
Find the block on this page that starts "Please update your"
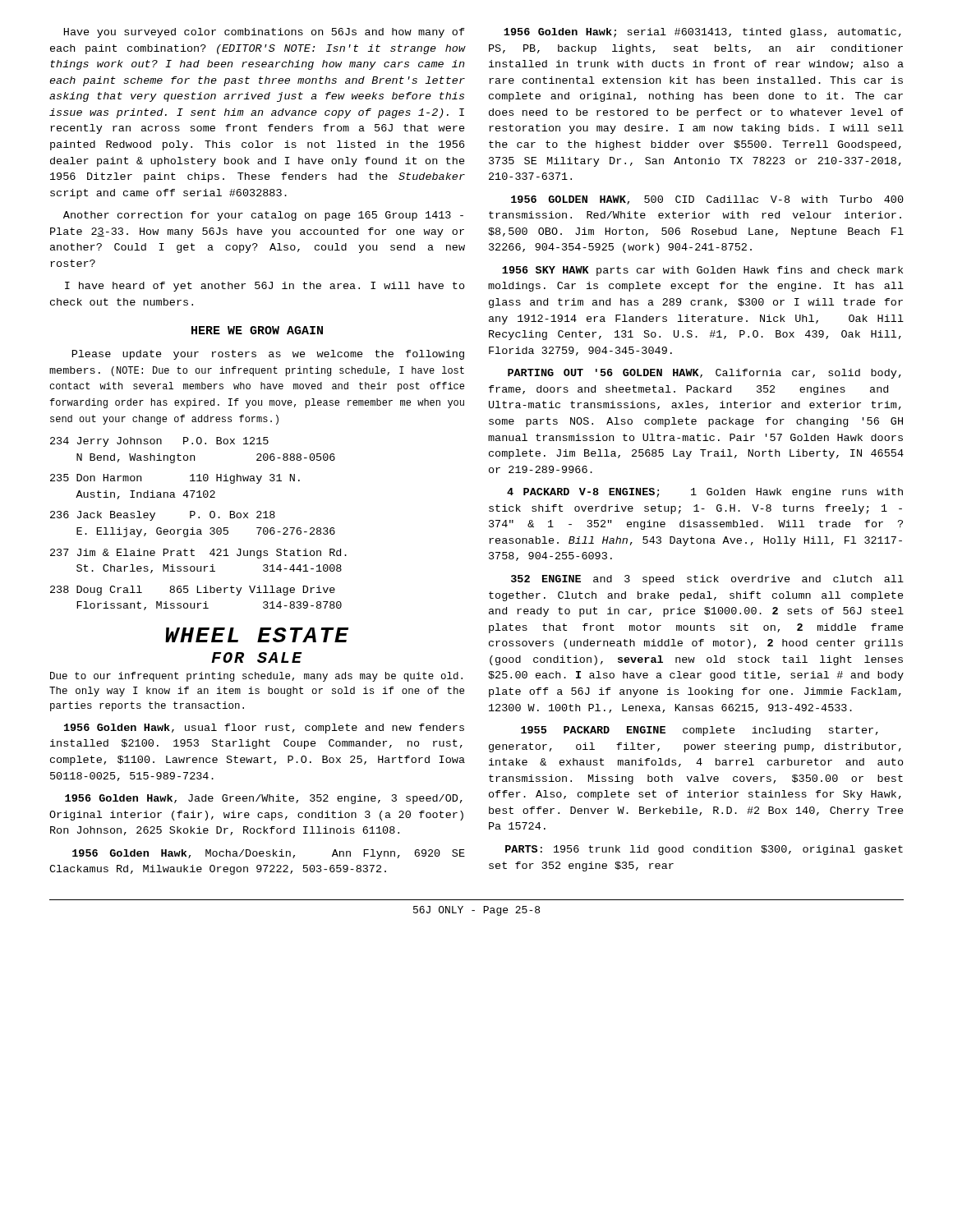(x=257, y=387)
